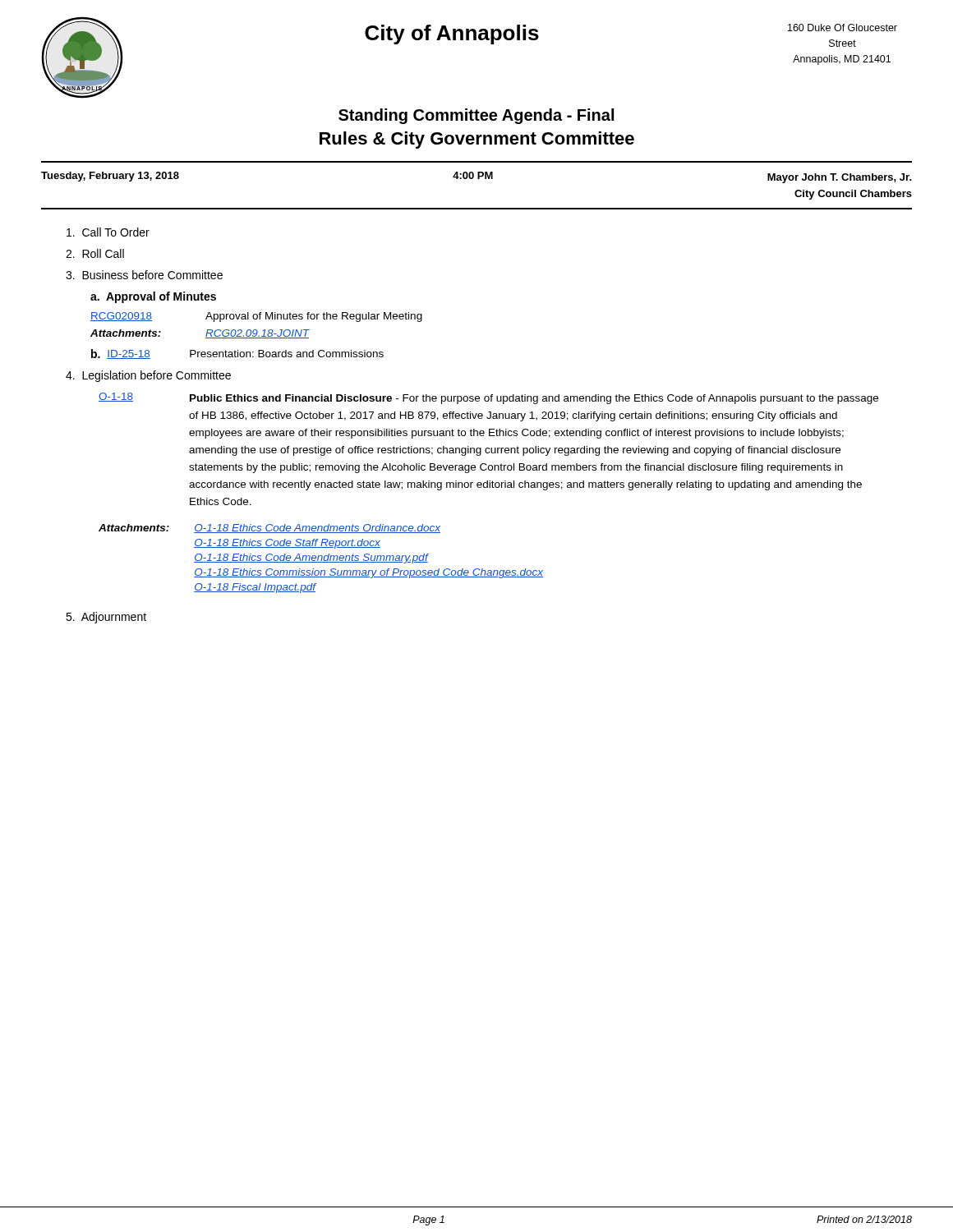Point to the passage starting "3. Business before Committee"
The image size is (953, 1232).
coord(144,275)
